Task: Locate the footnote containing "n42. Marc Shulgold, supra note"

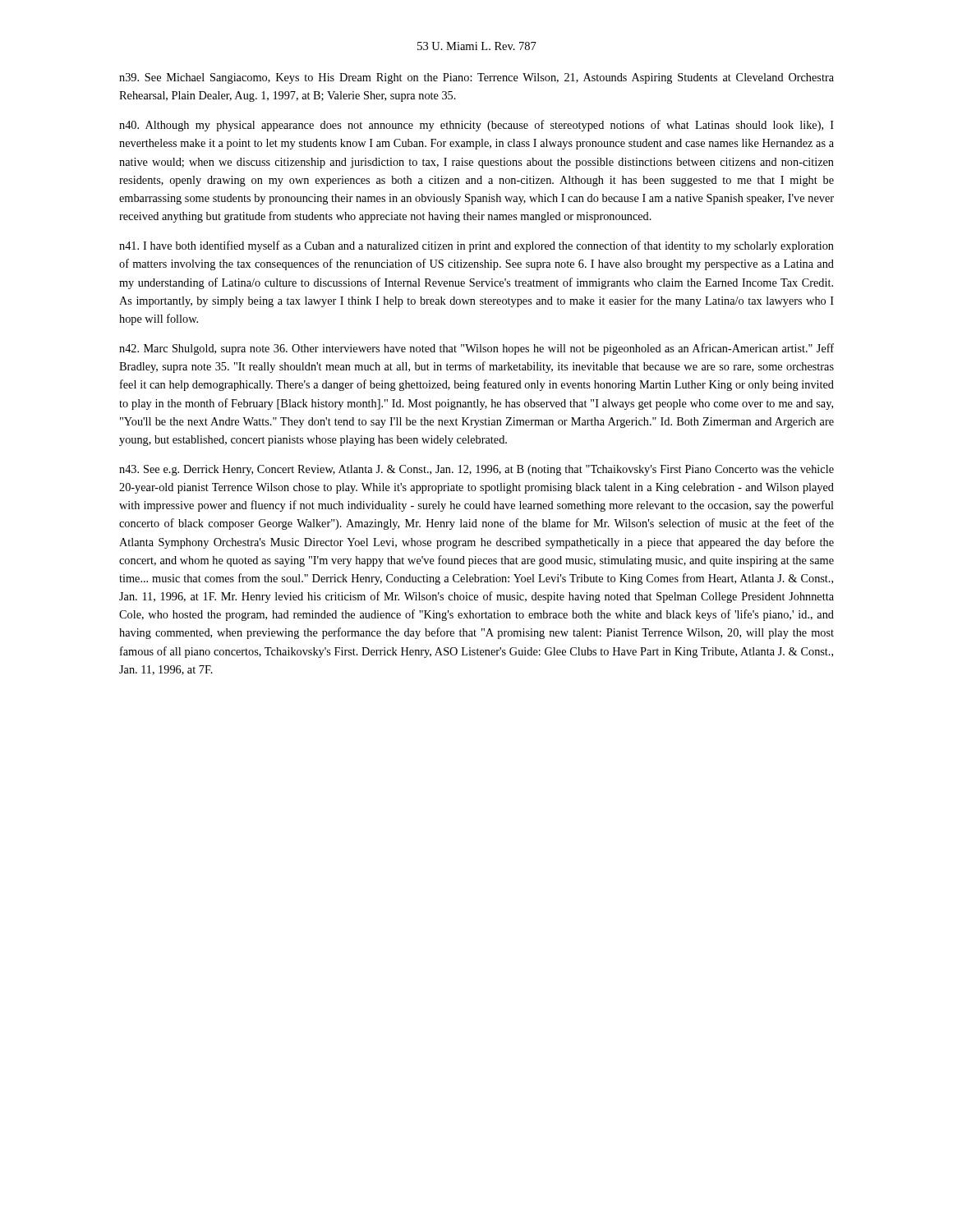Action: (476, 394)
